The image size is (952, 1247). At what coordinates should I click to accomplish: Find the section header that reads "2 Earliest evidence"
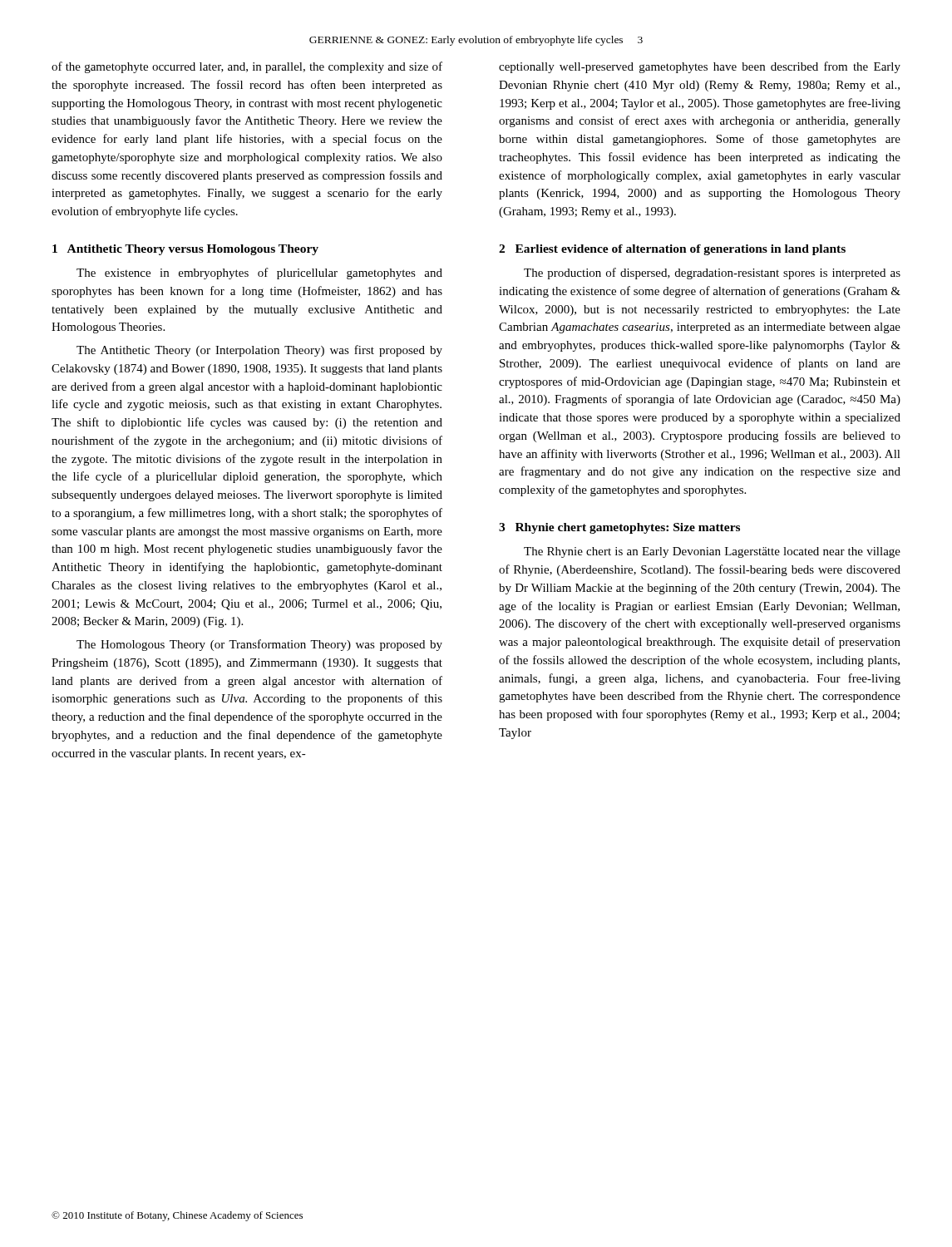(x=672, y=248)
